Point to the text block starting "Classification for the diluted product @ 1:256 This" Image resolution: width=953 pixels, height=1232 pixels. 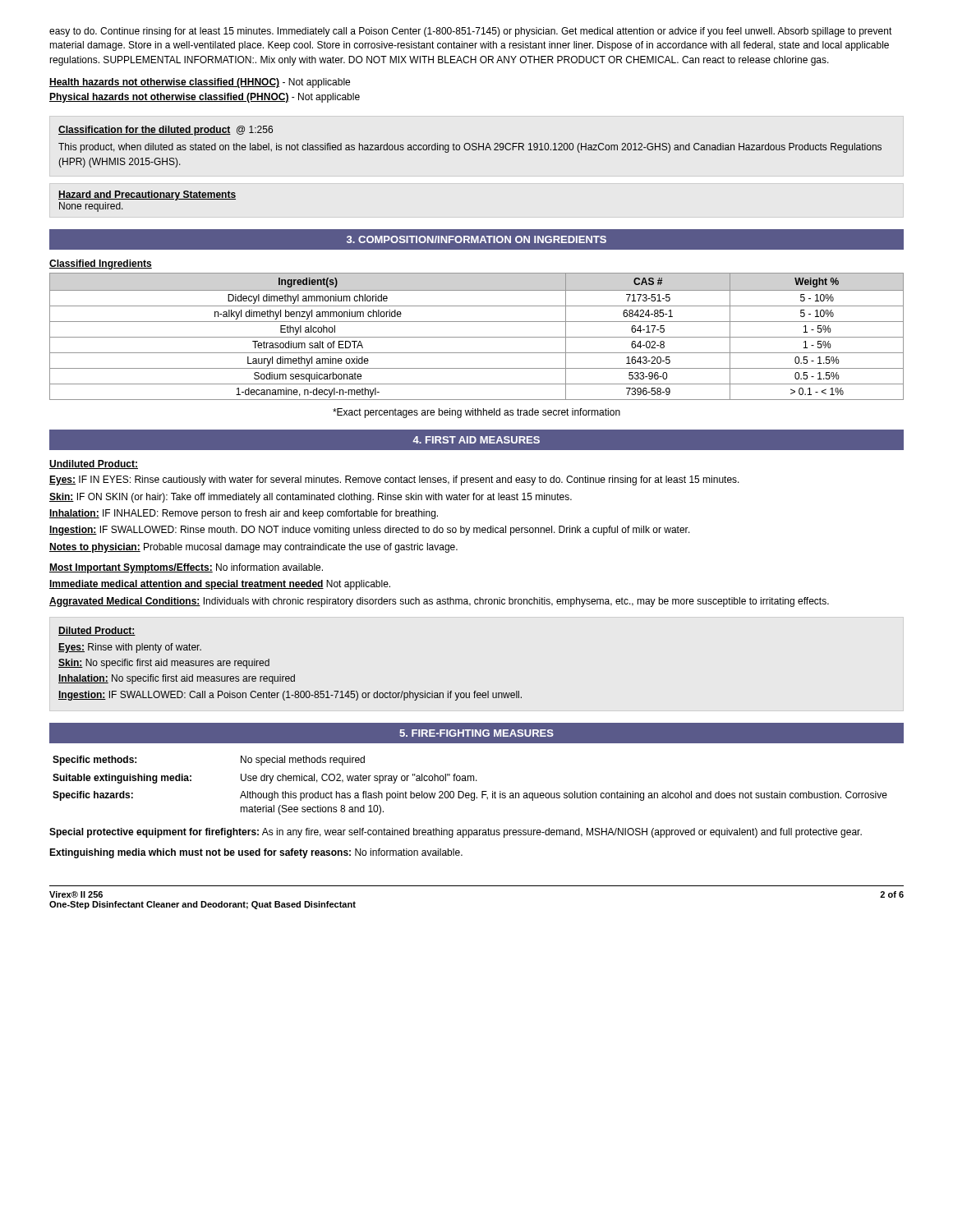coord(476,146)
